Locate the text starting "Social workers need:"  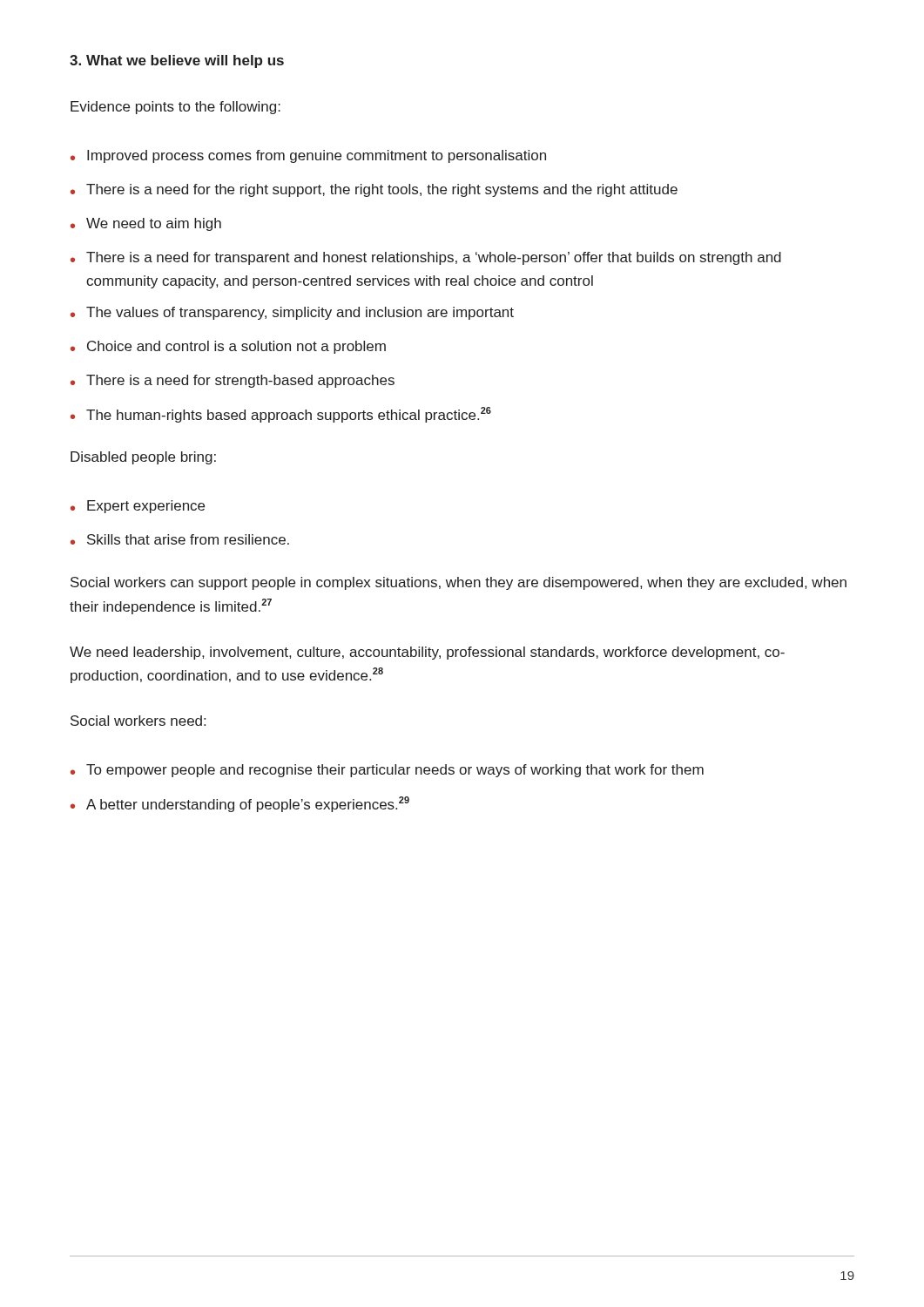138,721
